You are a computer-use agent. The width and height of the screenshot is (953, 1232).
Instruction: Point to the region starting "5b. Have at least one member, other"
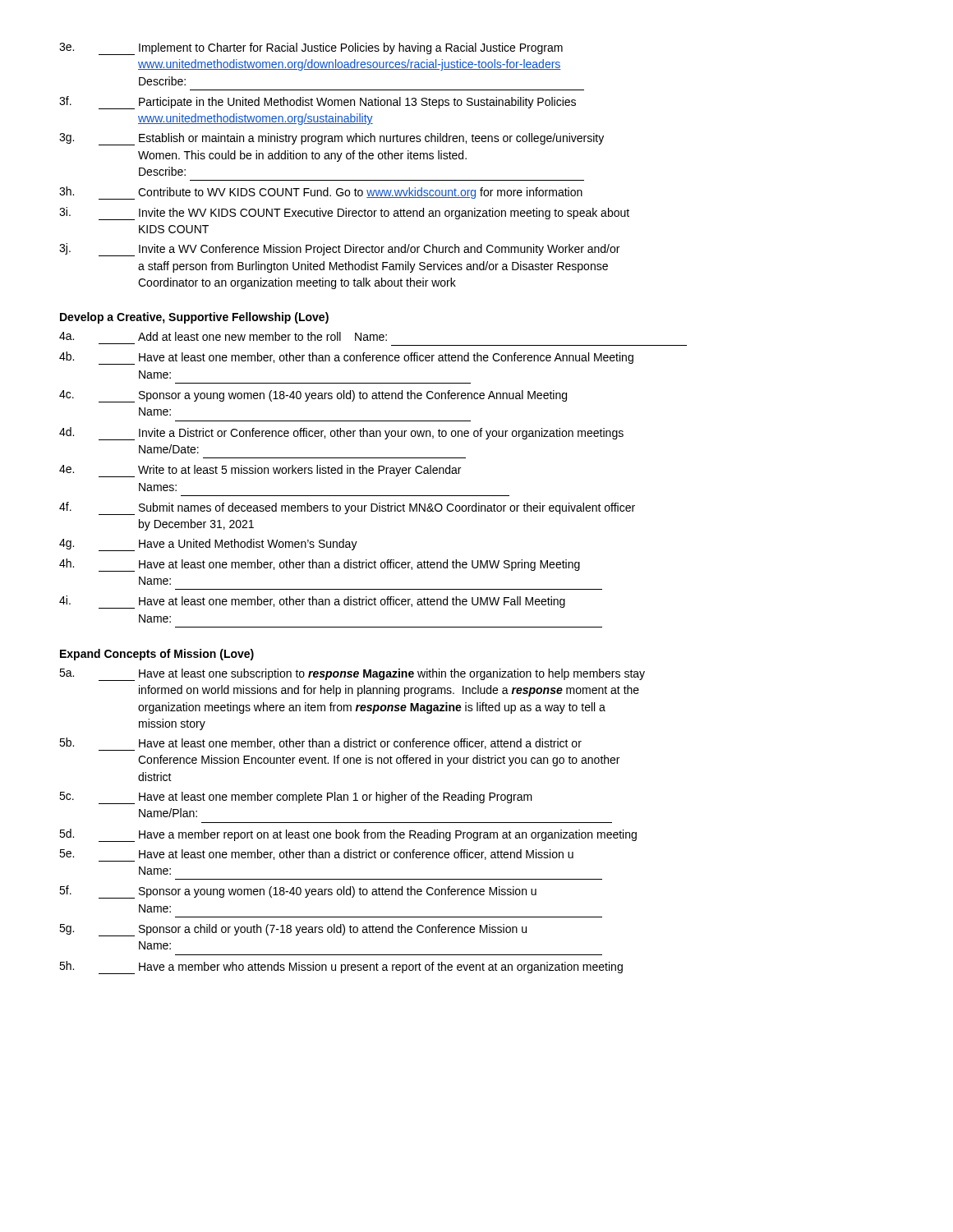click(x=476, y=760)
